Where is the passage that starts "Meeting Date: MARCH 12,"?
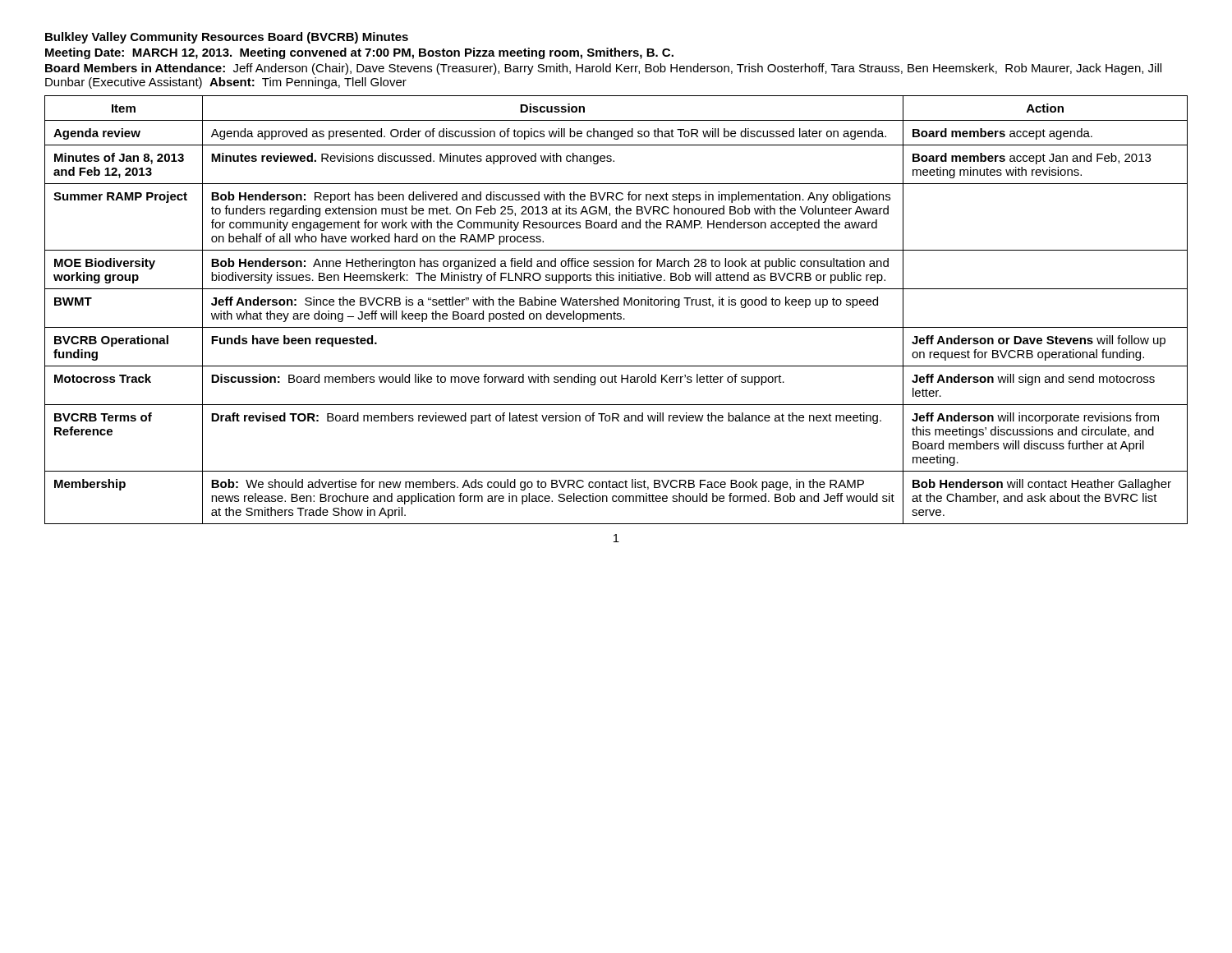 tap(616, 52)
